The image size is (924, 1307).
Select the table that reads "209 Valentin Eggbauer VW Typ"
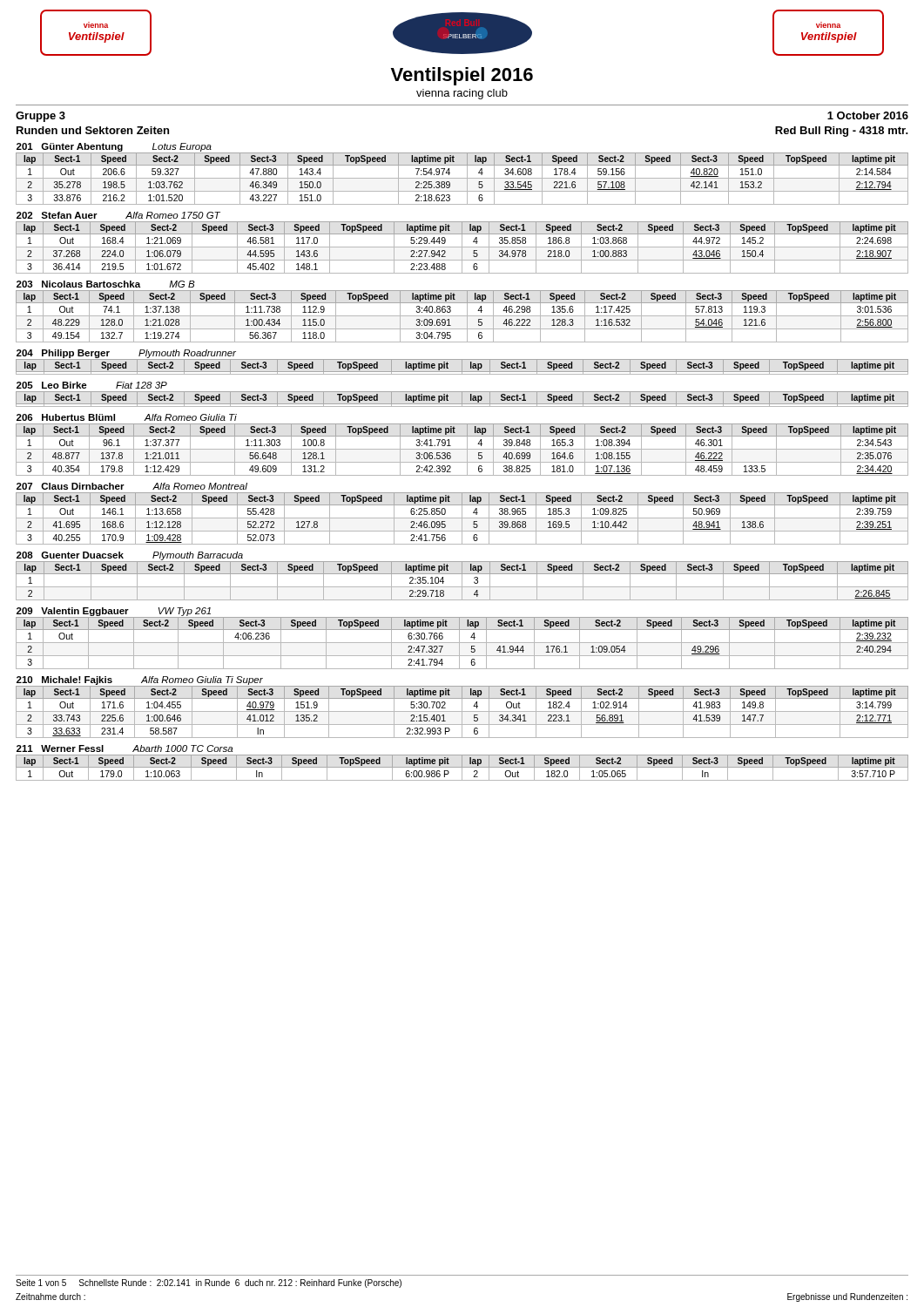(462, 637)
